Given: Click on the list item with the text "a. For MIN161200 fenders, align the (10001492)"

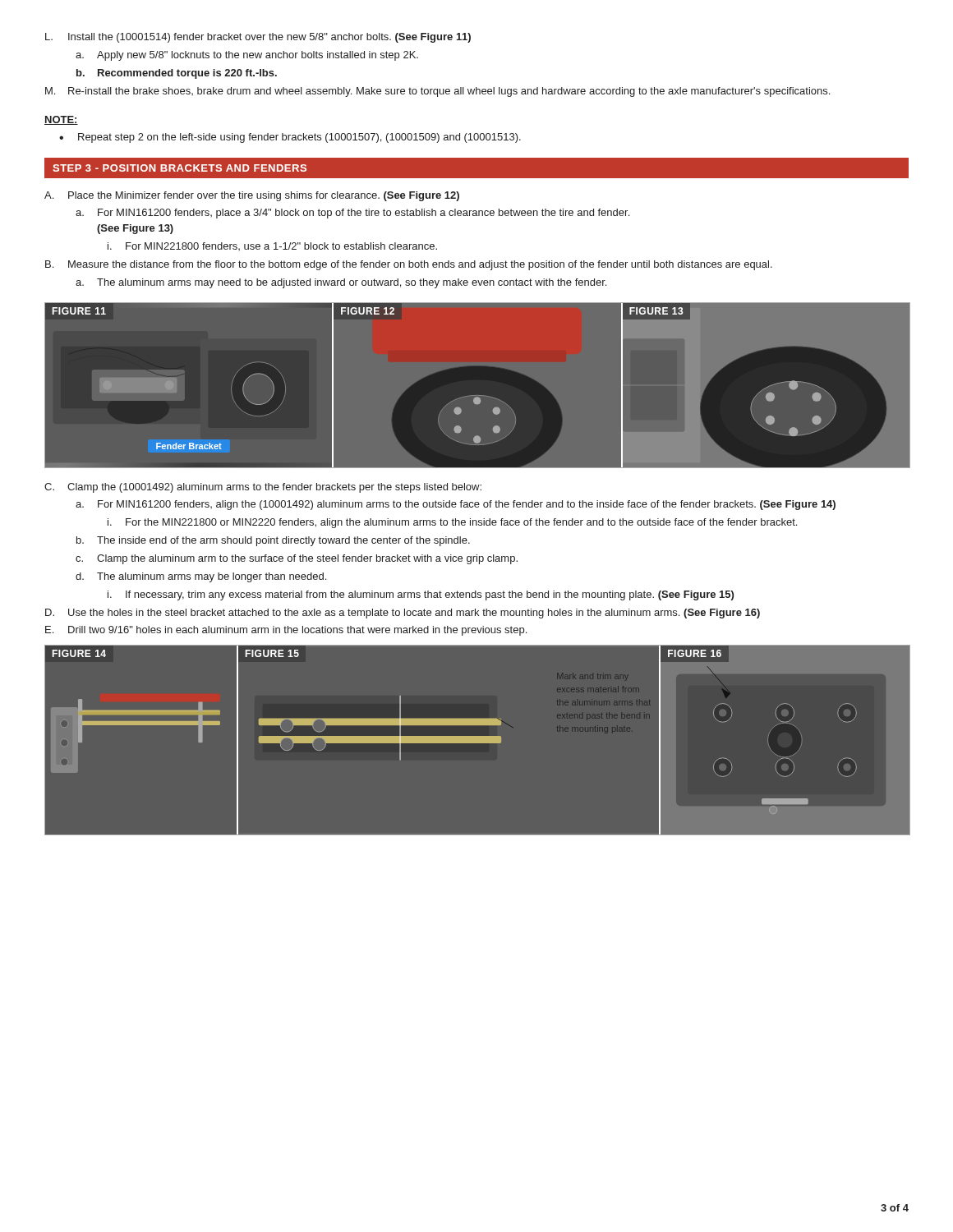Looking at the screenshot, I should [x=456, y=505].
